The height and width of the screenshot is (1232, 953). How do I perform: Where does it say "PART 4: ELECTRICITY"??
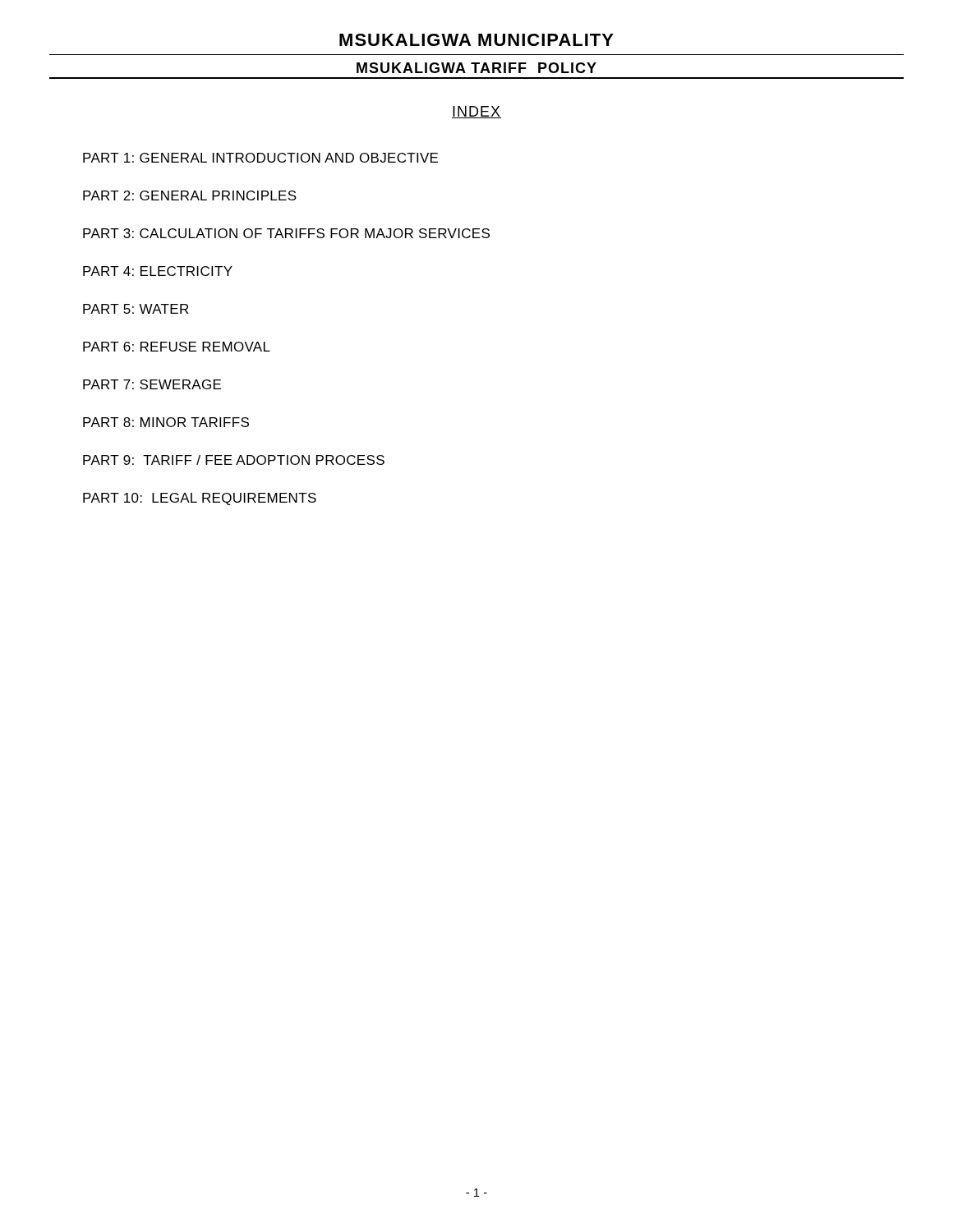click(157, 271)
